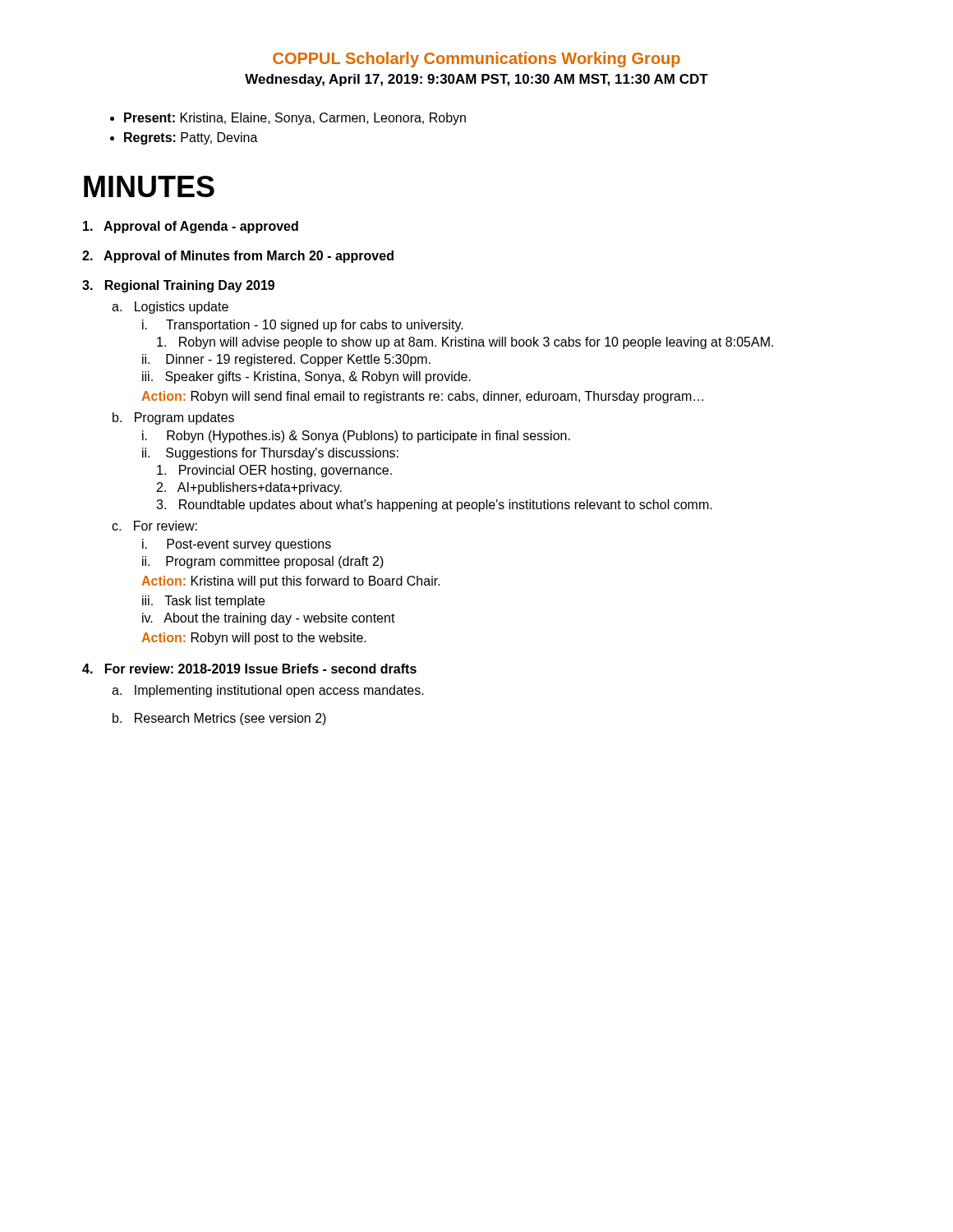Find the list item with the text "Regrets: Patty, Devina"
This screenshot has height=1232, width=953.
(190, 138)
